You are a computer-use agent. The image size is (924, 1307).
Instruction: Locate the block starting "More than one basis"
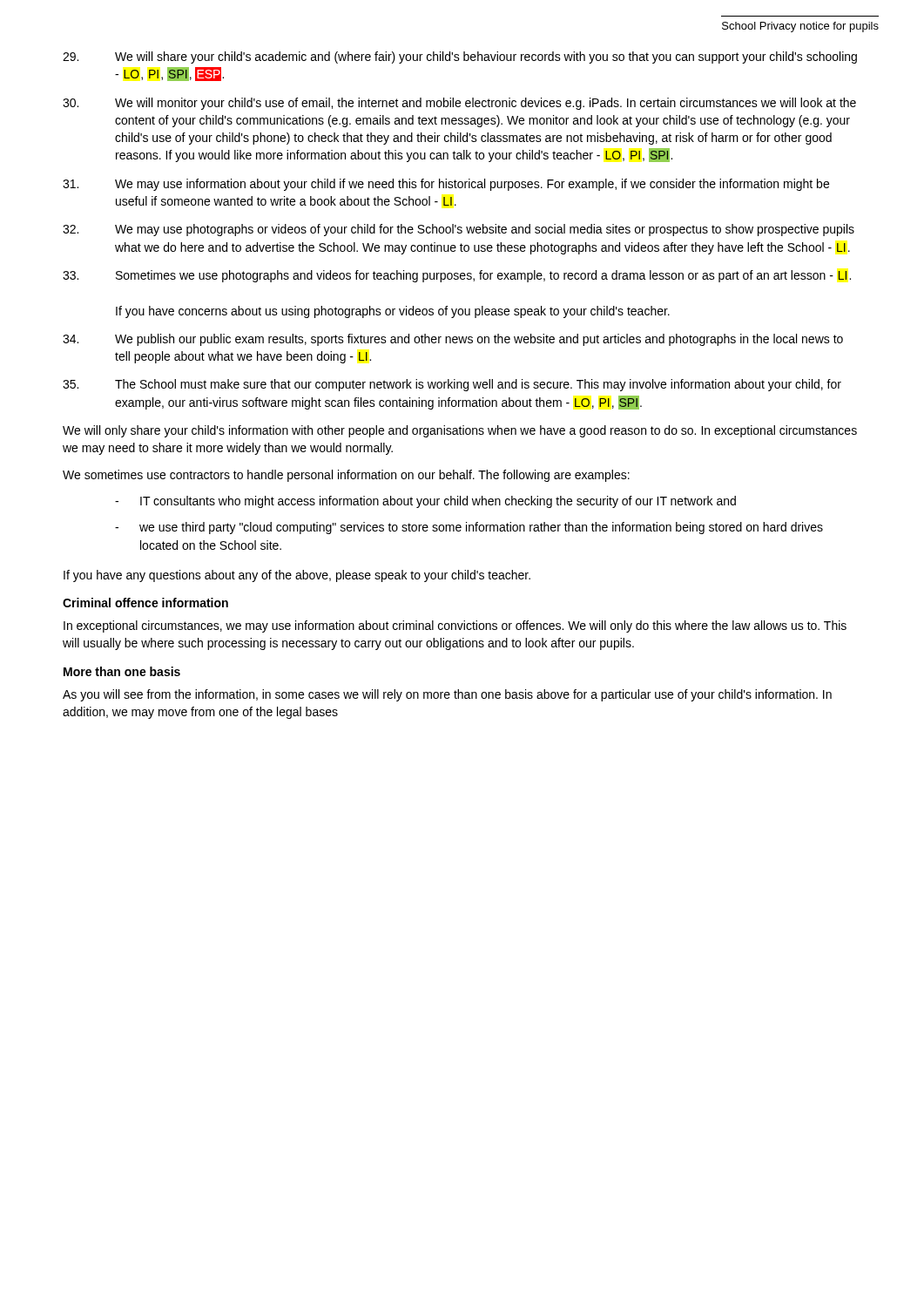tap(122, 672)
